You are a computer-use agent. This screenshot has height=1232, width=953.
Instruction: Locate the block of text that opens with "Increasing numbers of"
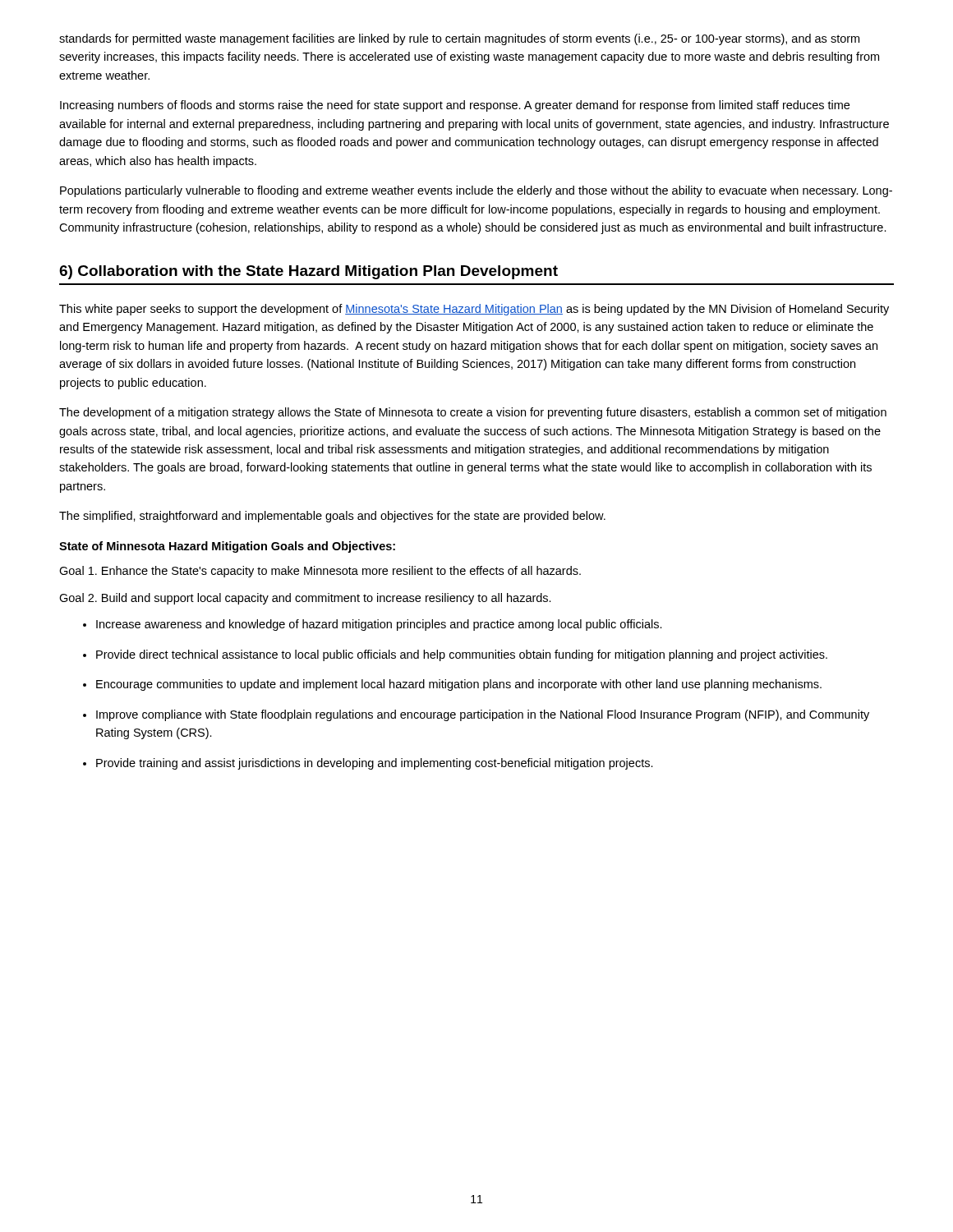coord(476,133)
